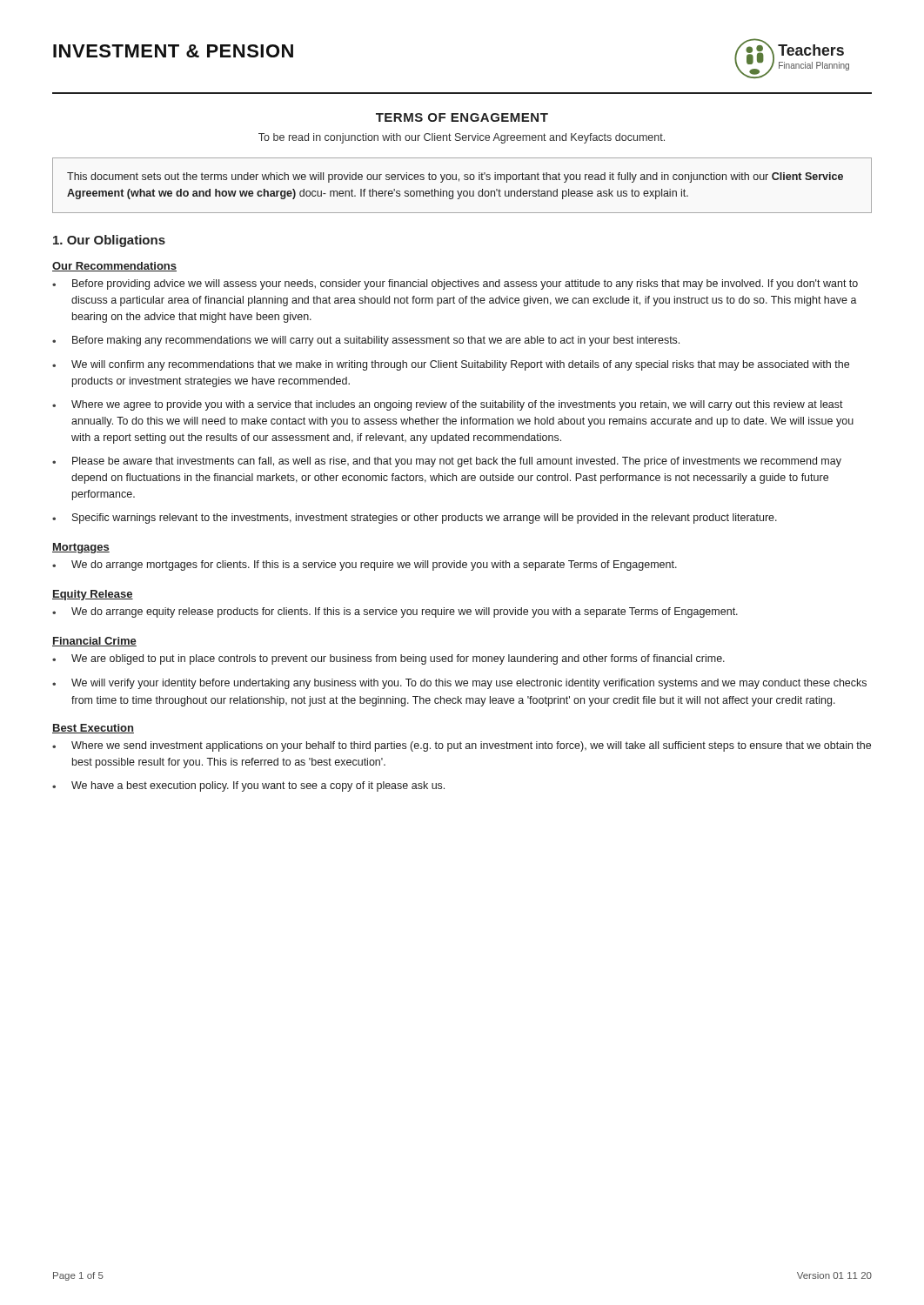Select the list item that says "• Please be"
The height and width of the screenshot is (1305, 924).
pos(462,478)
